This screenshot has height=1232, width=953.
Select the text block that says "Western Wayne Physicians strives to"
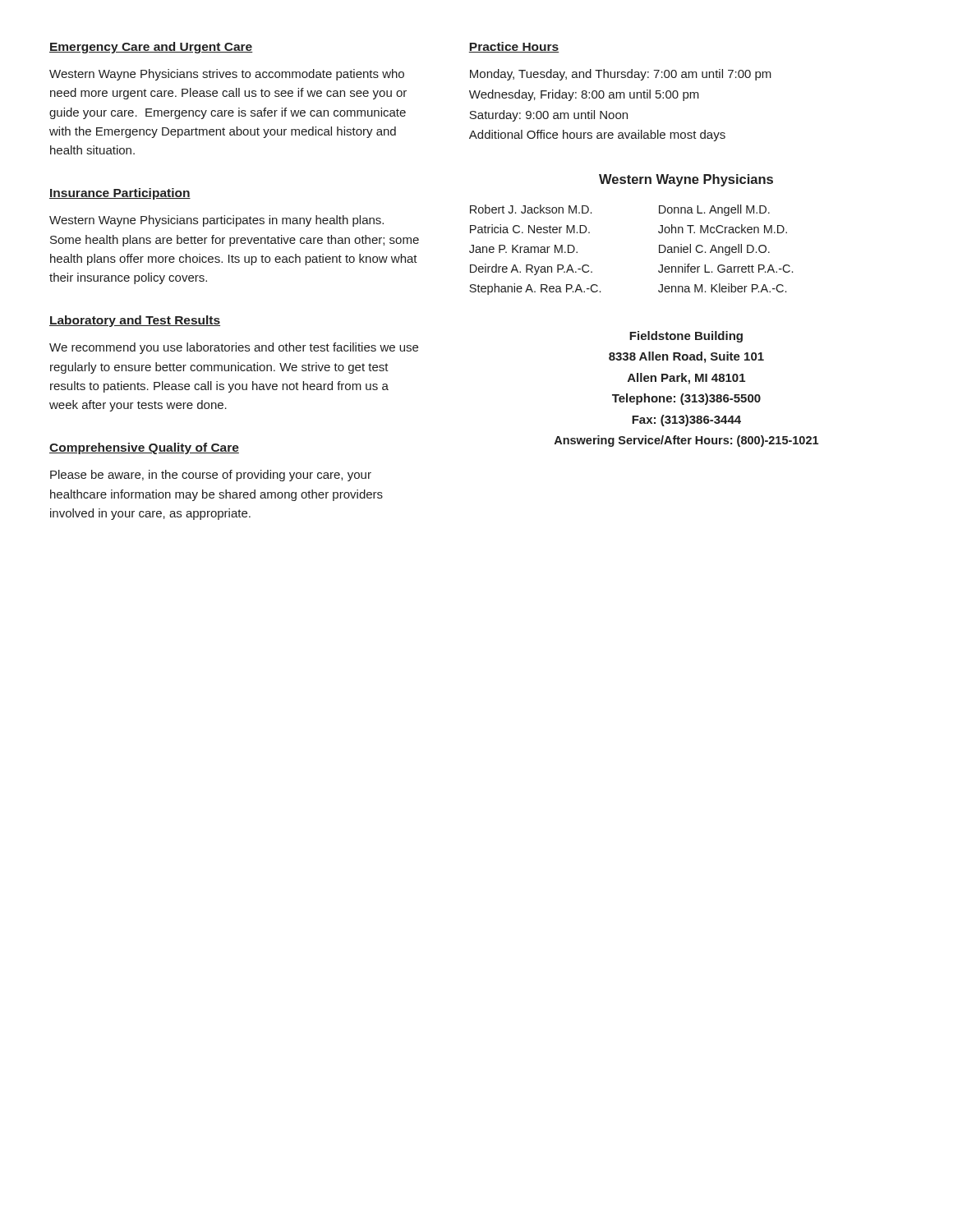(228, 112)
